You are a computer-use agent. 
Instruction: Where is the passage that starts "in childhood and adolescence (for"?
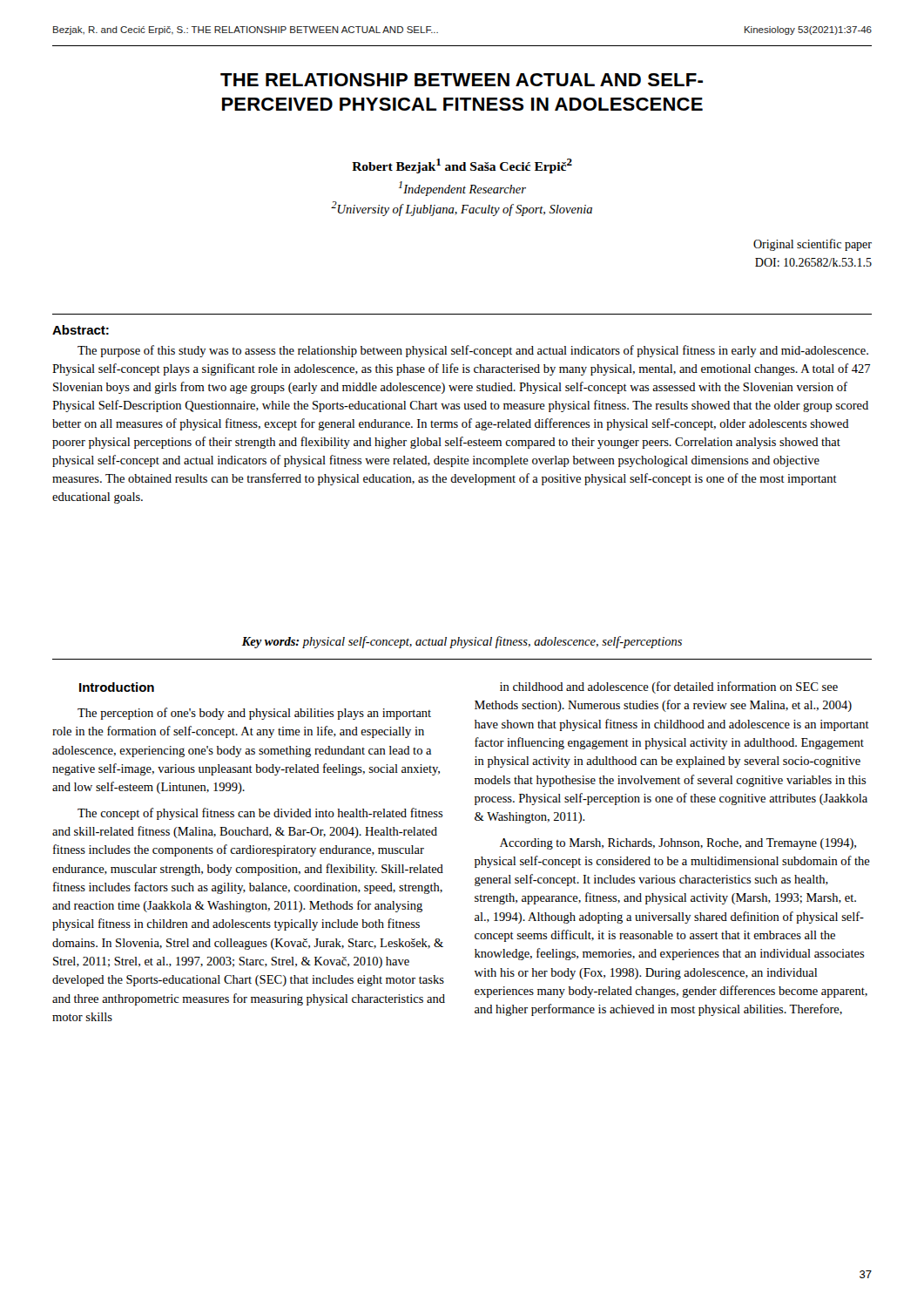[x=673, y=849]
